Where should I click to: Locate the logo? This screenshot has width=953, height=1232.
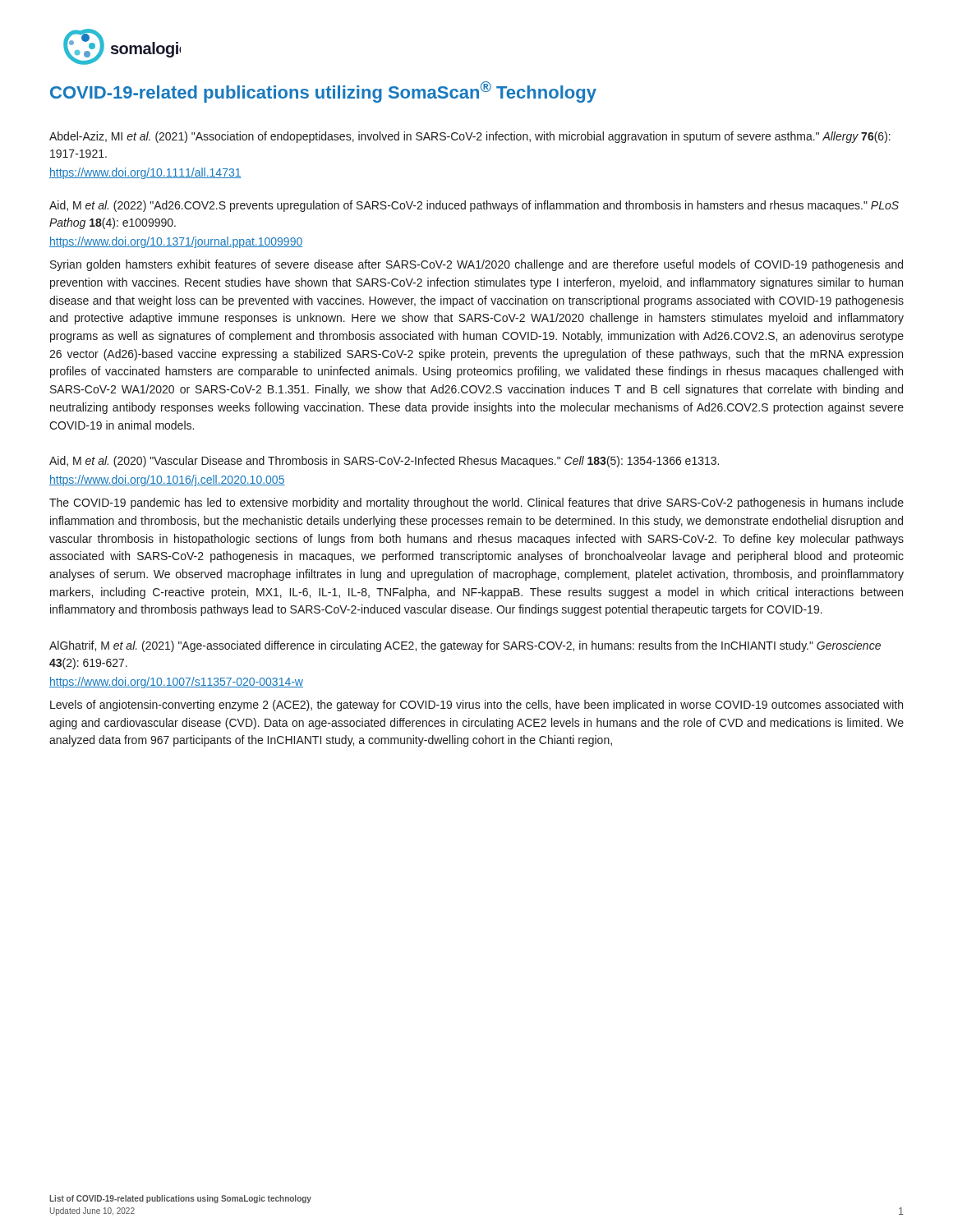476,47
